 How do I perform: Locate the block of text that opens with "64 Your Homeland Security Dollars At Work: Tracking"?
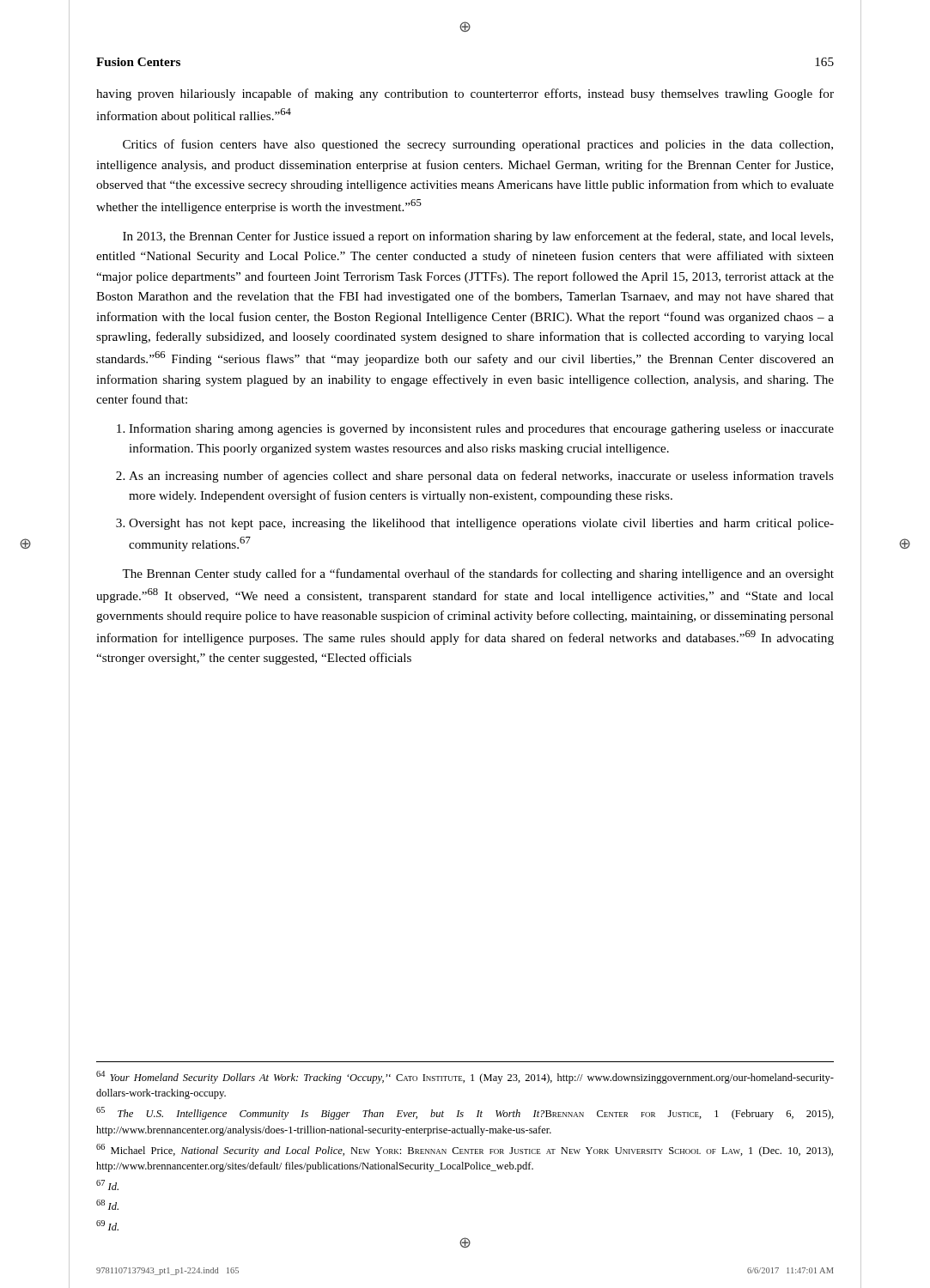click(465, 1084)
